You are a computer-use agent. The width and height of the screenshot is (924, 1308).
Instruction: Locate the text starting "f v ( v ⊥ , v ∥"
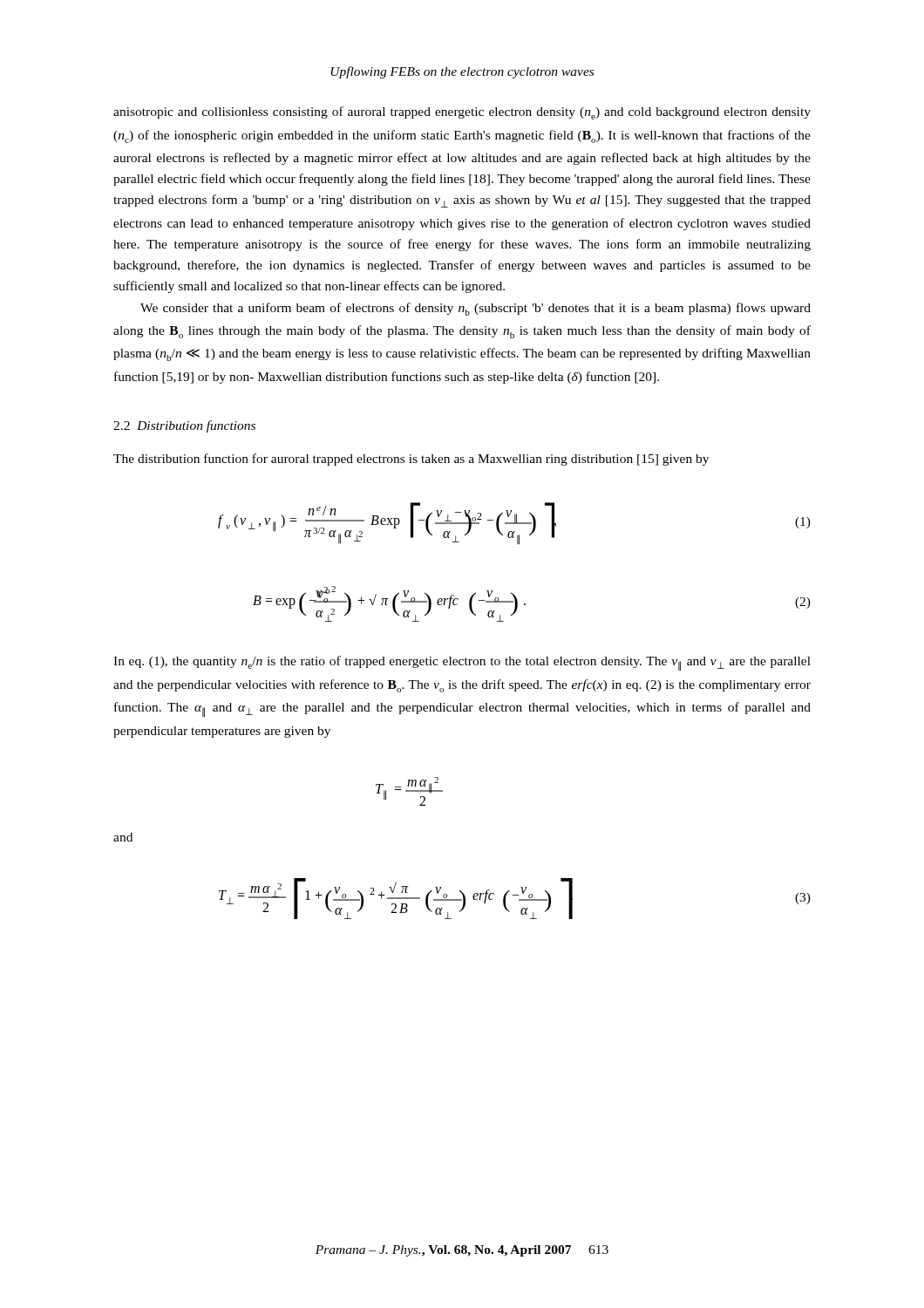[x=514, y=522]
